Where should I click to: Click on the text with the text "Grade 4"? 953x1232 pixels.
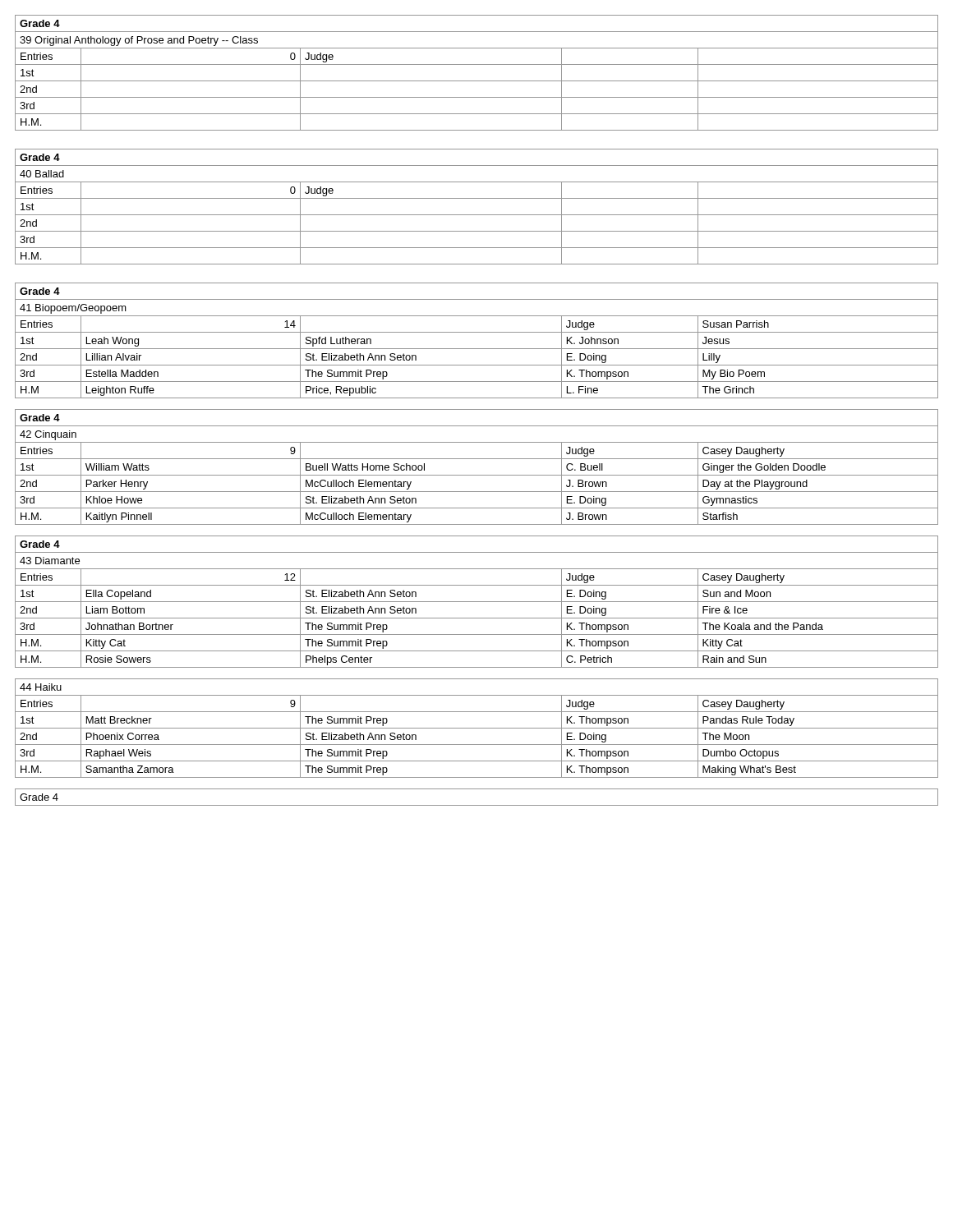[x=39, y=797]
